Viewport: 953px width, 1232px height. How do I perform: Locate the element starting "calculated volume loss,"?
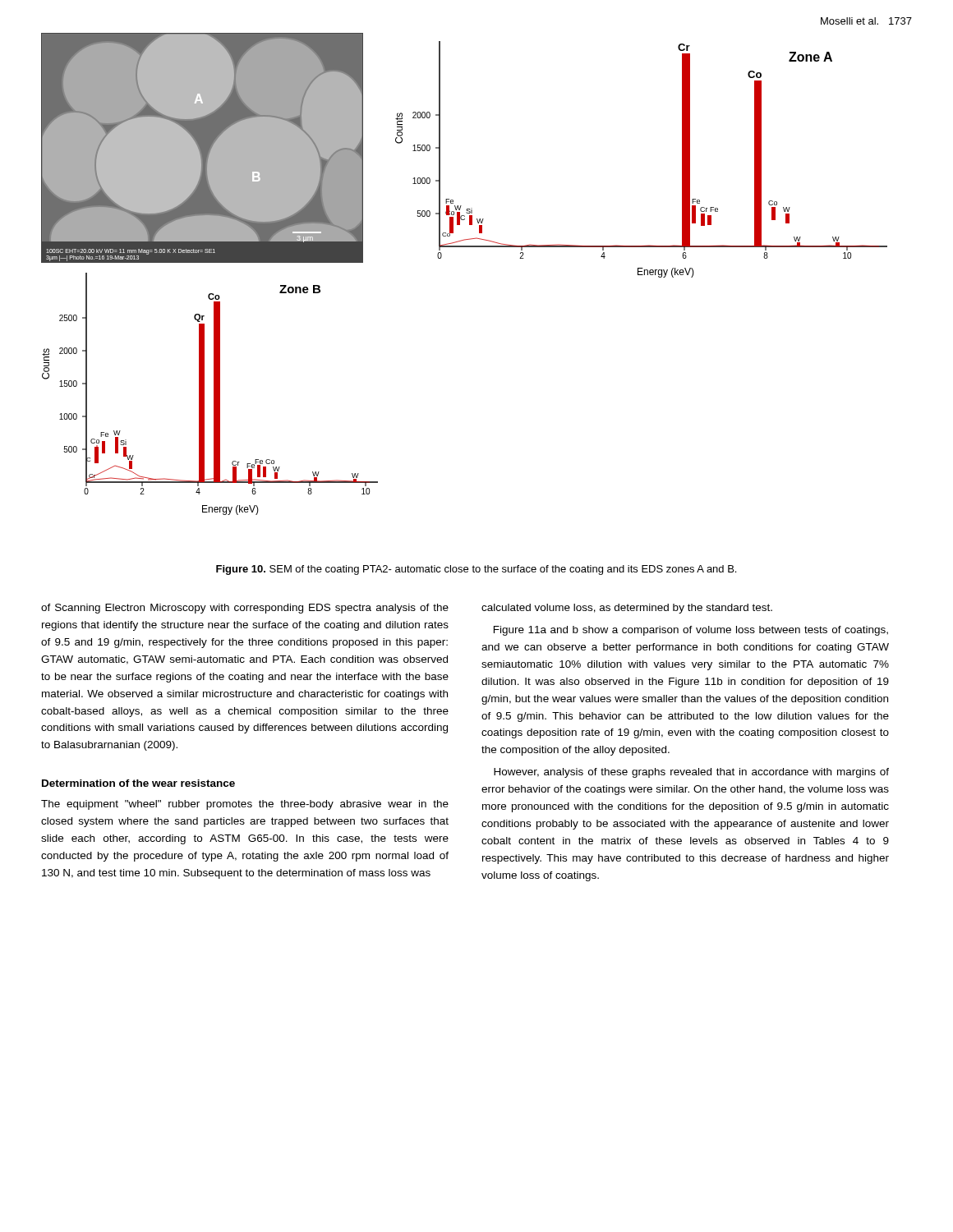627,607
